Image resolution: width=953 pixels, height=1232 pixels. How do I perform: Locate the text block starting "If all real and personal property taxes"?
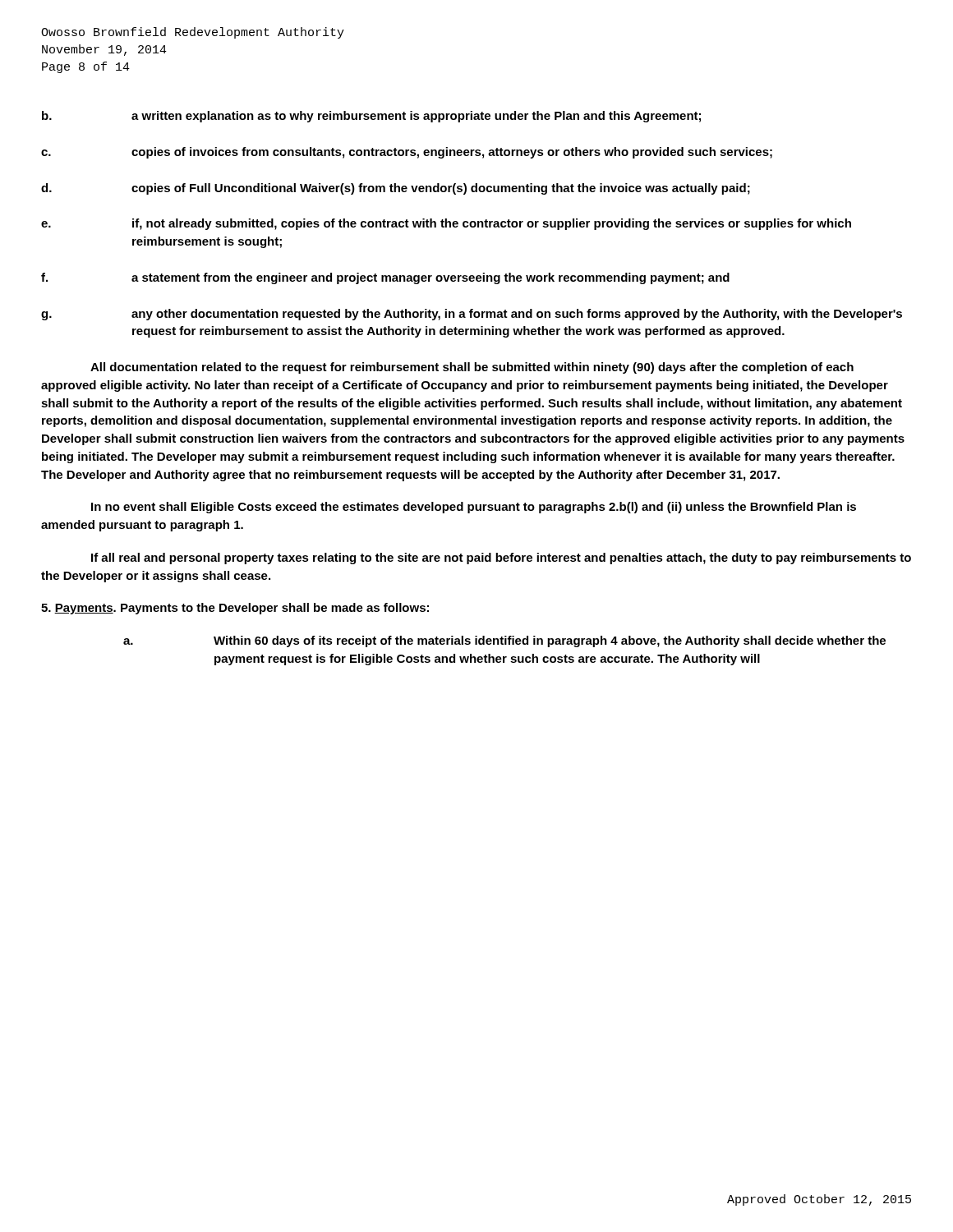[476, 566]
